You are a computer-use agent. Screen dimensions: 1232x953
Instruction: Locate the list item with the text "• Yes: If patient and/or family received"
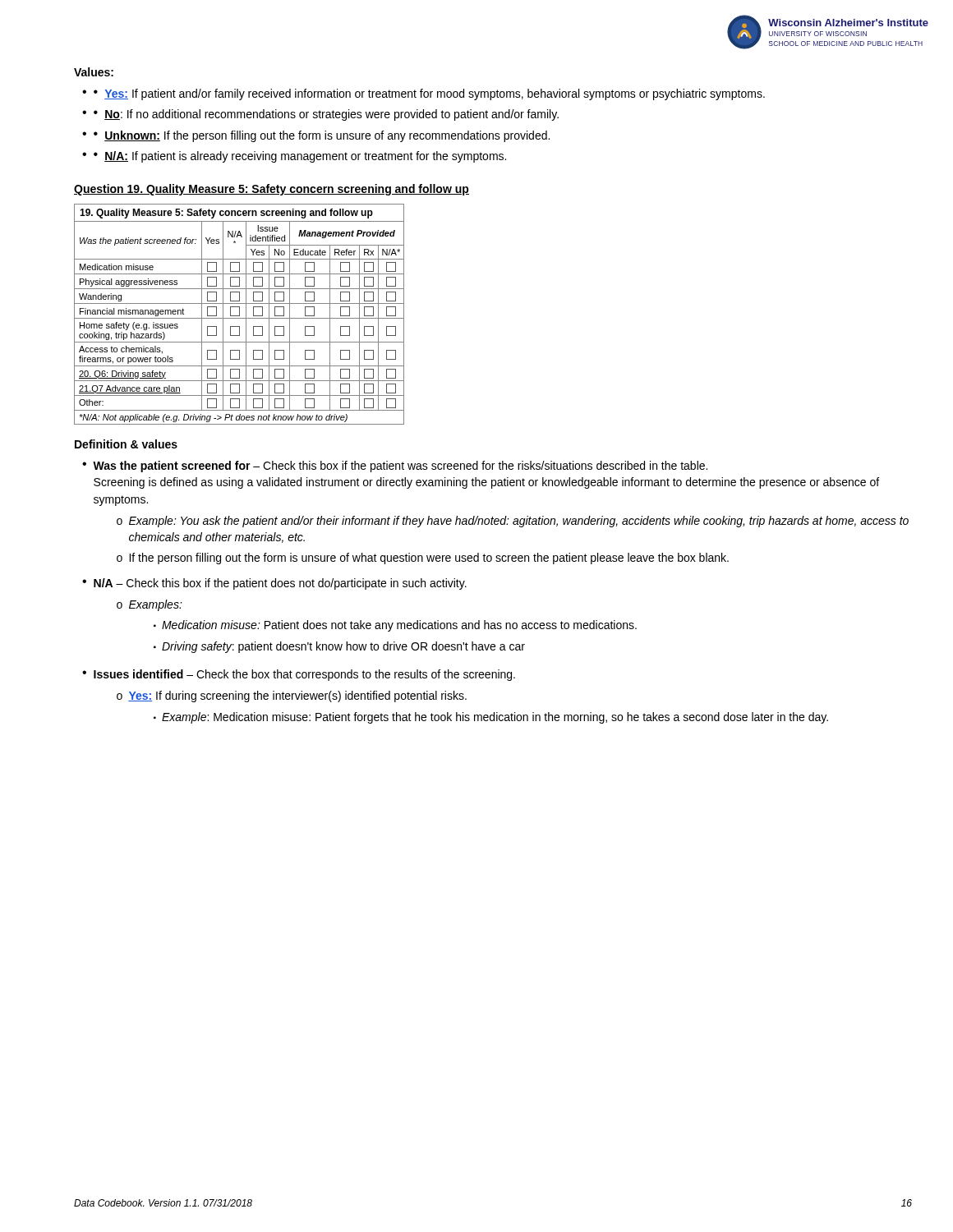coord(429,94)
